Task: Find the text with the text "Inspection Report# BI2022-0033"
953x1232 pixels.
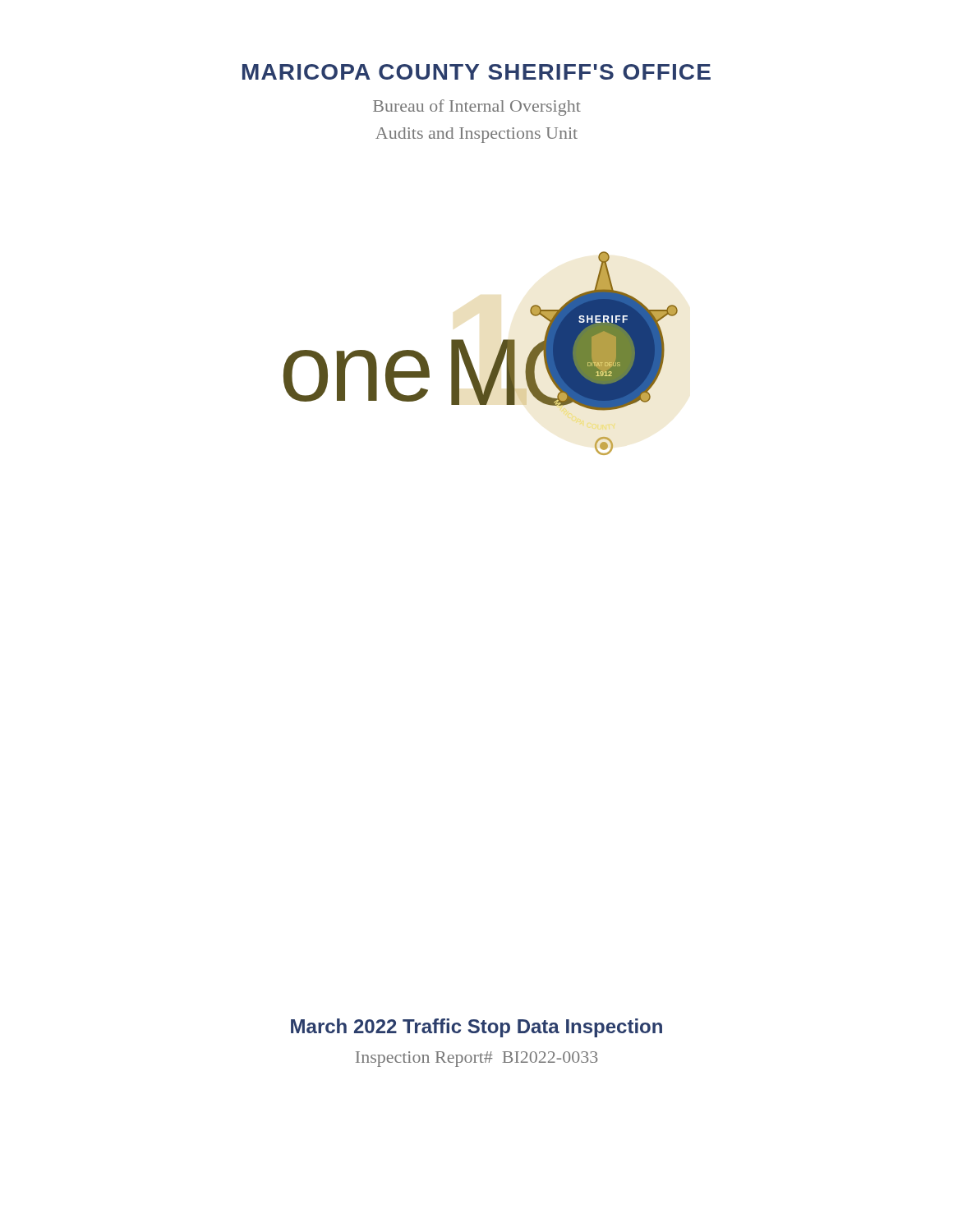Action: coord(476,1057)
